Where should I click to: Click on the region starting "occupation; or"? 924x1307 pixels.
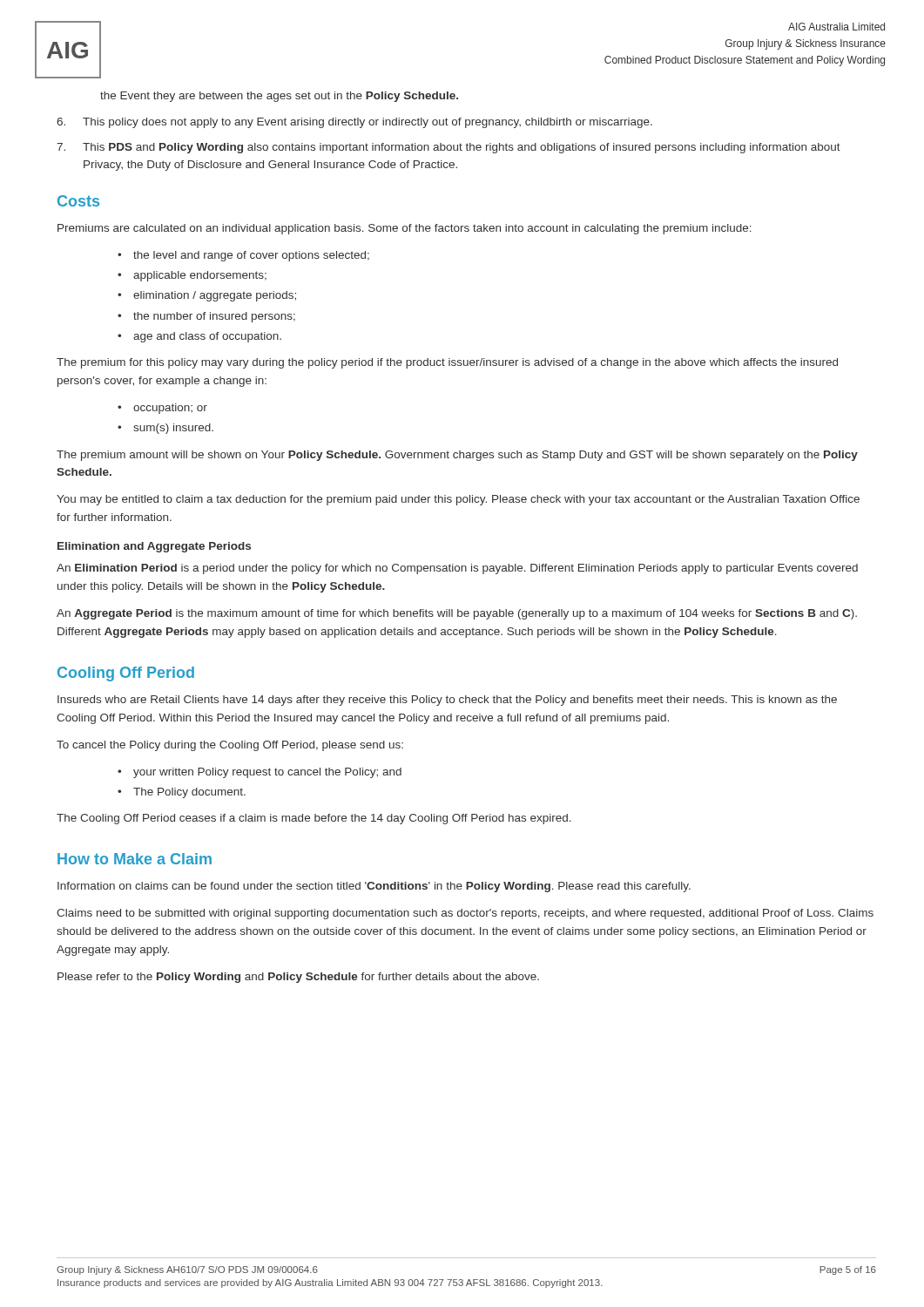(170, 407)
